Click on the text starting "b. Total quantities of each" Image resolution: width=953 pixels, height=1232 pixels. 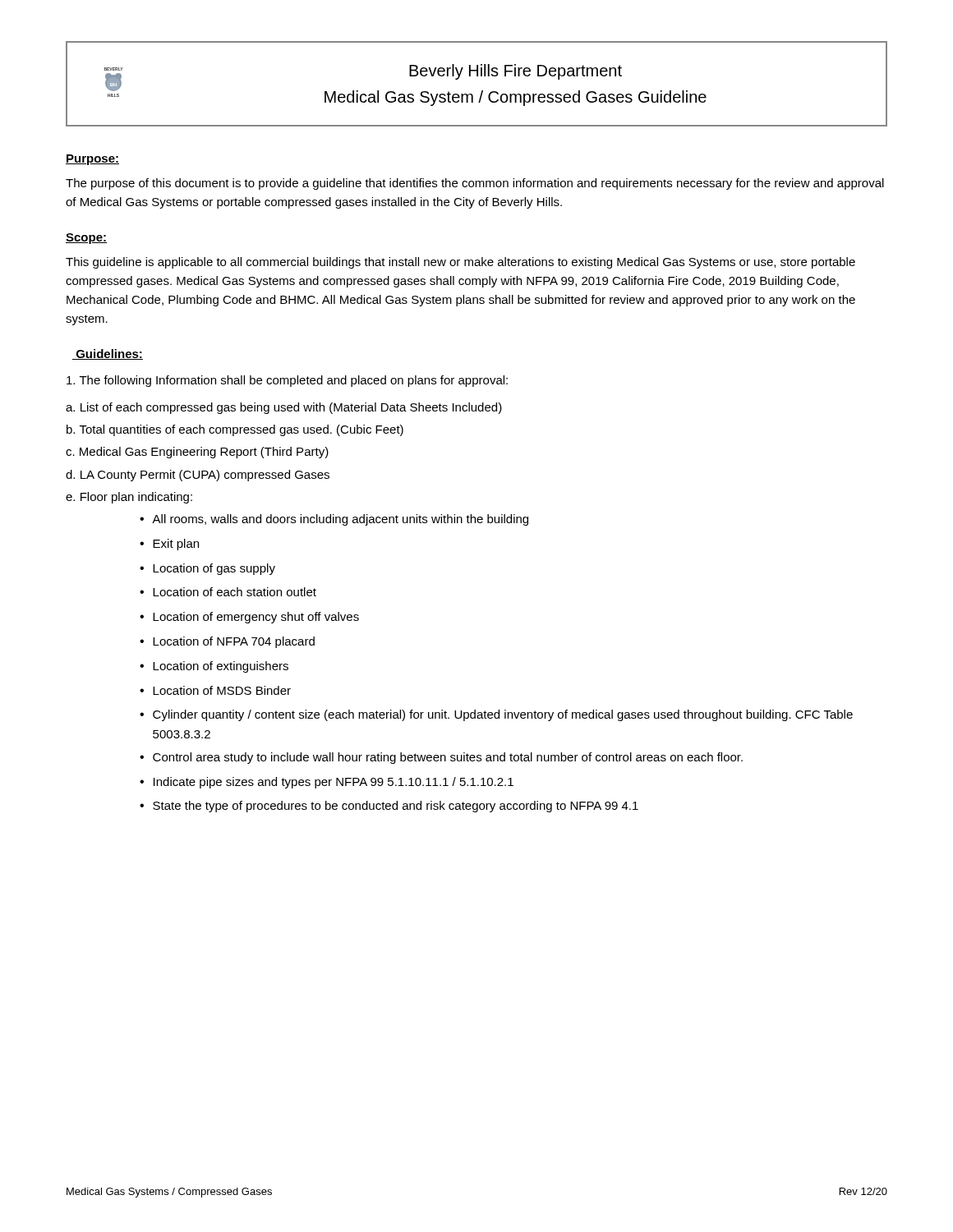click(x=235, y=429)
